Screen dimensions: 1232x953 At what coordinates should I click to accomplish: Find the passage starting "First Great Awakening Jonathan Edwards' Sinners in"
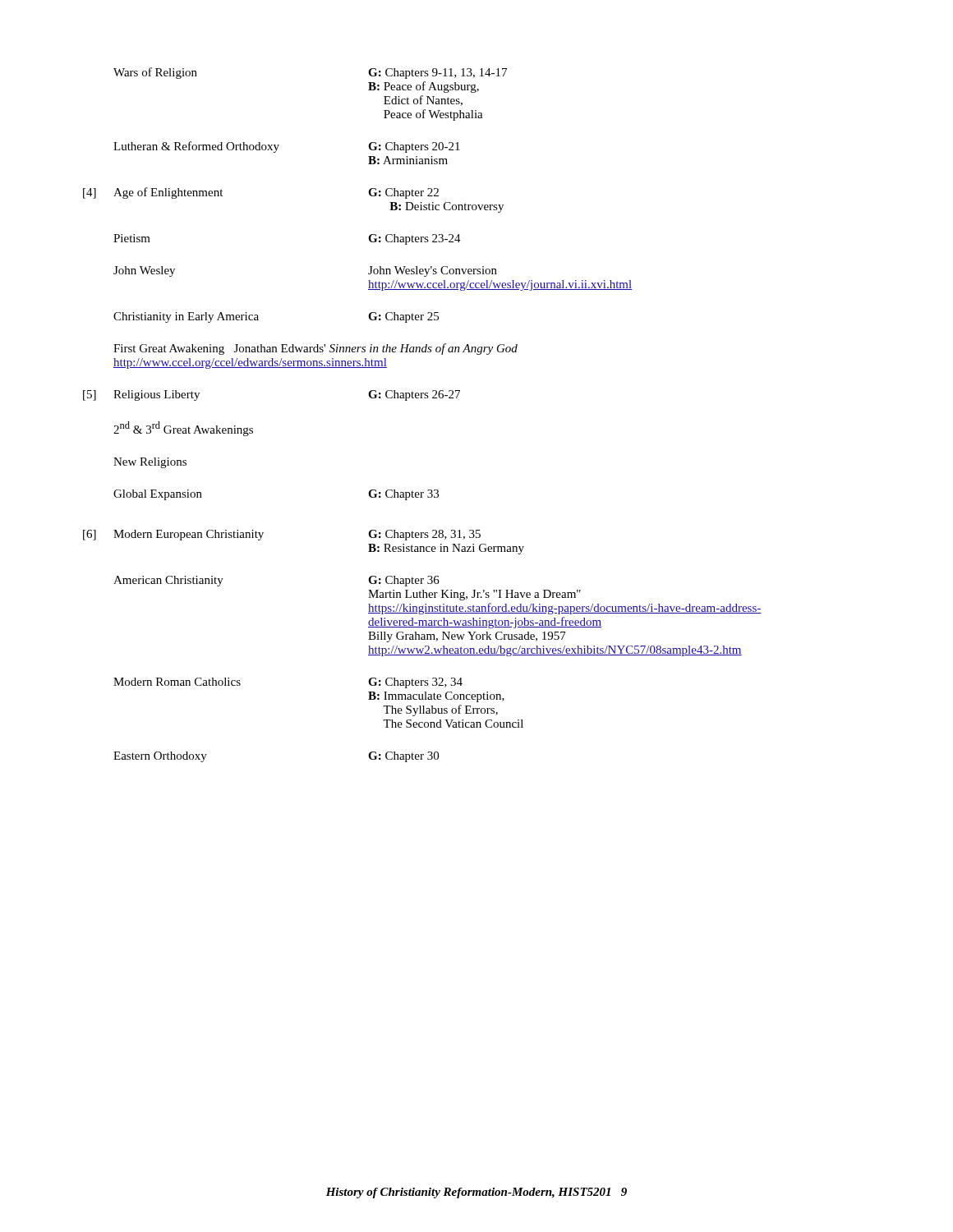pos(492,356)
